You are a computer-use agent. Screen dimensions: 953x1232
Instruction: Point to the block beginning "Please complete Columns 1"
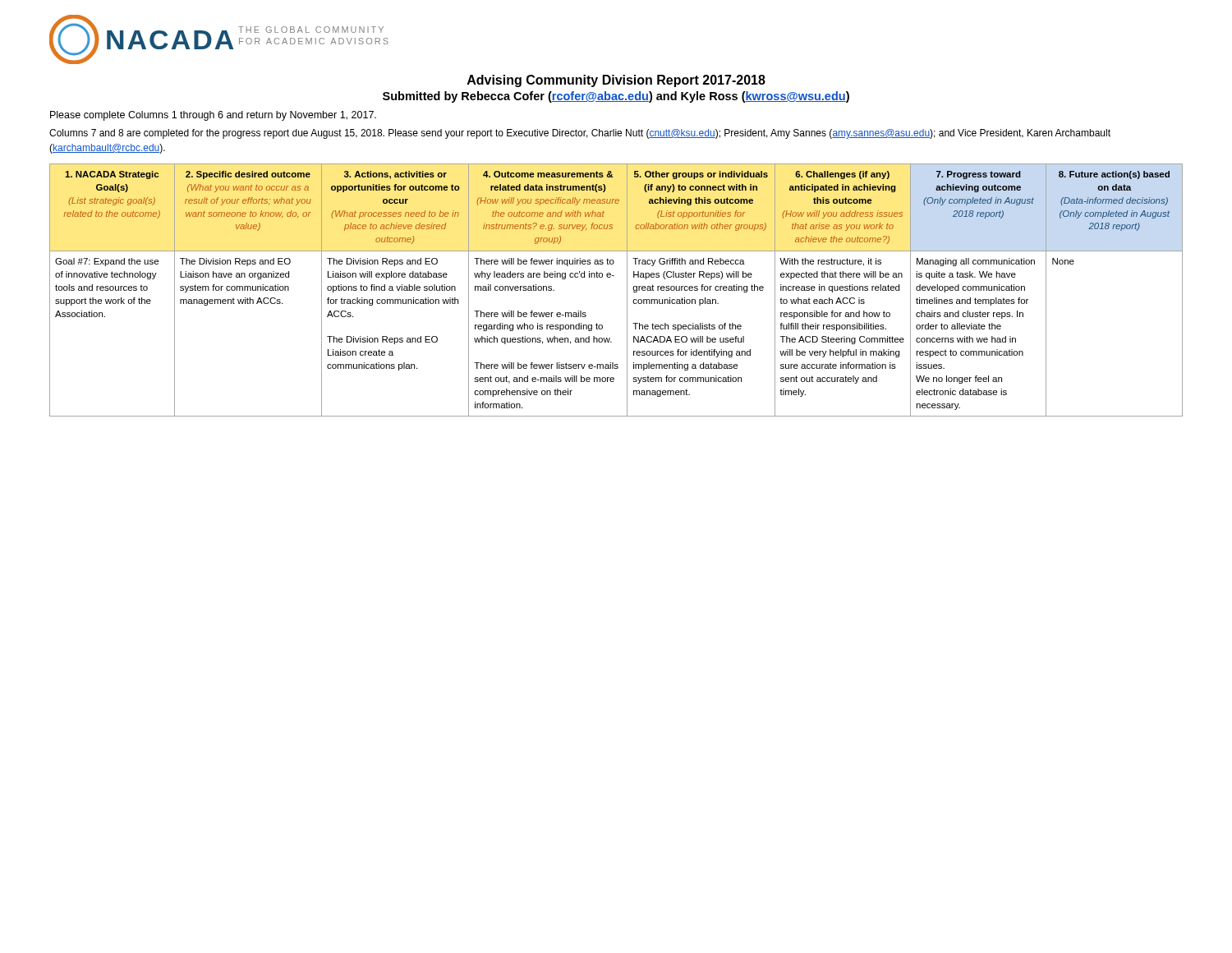[213, 115]
